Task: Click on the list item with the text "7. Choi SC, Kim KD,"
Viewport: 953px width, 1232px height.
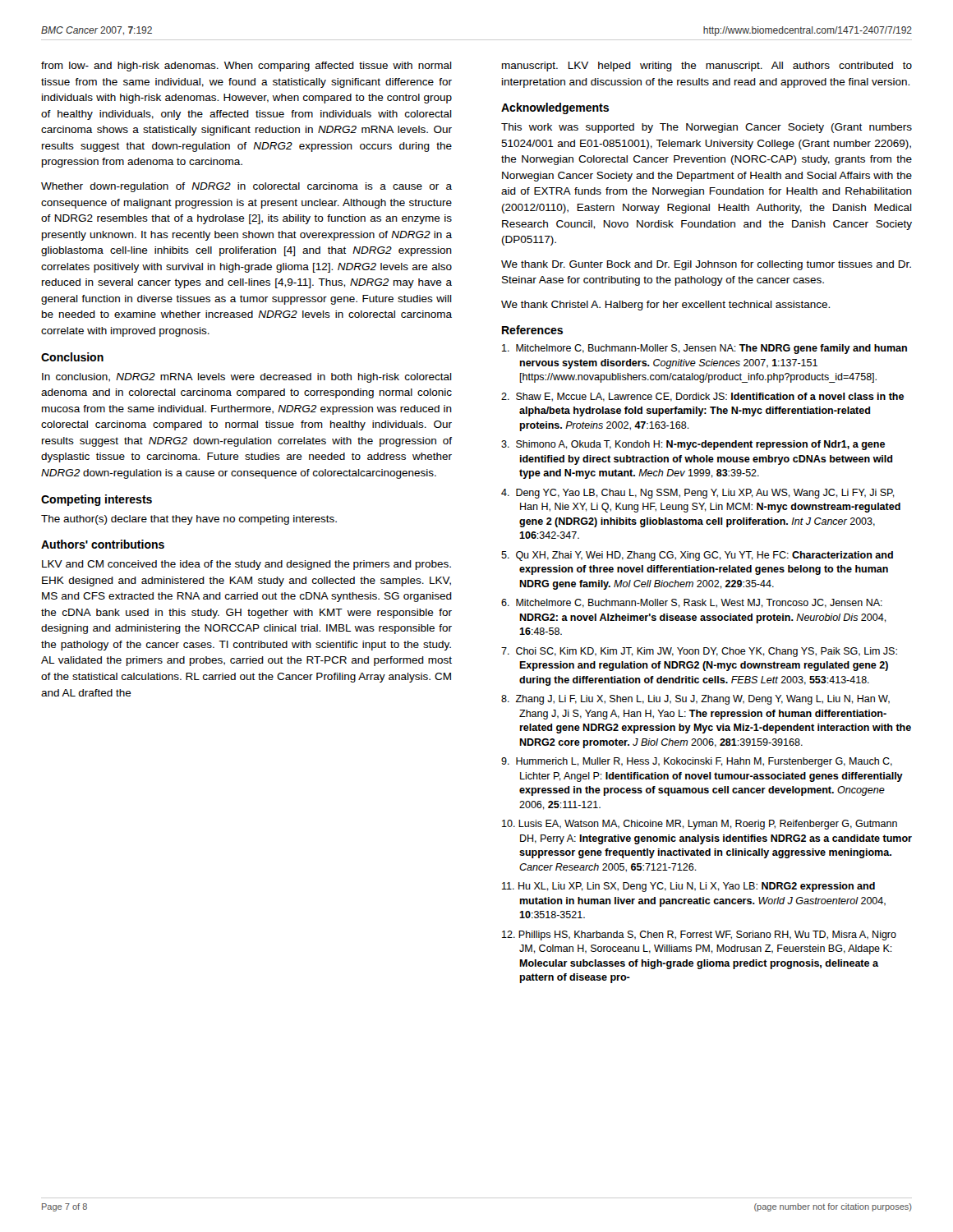Action: [700, 666]
